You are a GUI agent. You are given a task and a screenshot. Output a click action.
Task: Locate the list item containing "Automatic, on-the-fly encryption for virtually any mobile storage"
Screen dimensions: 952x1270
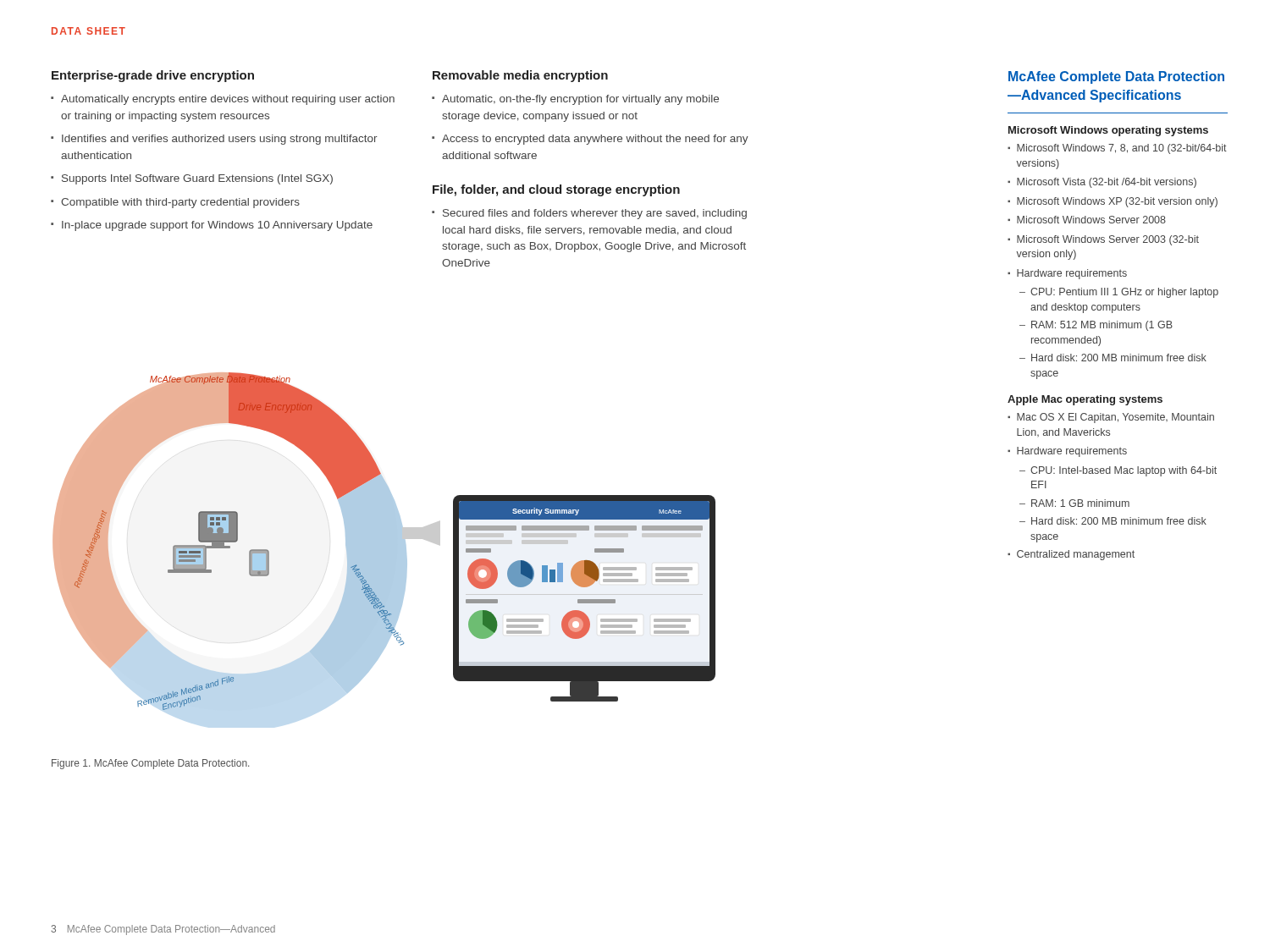point(598,107)
